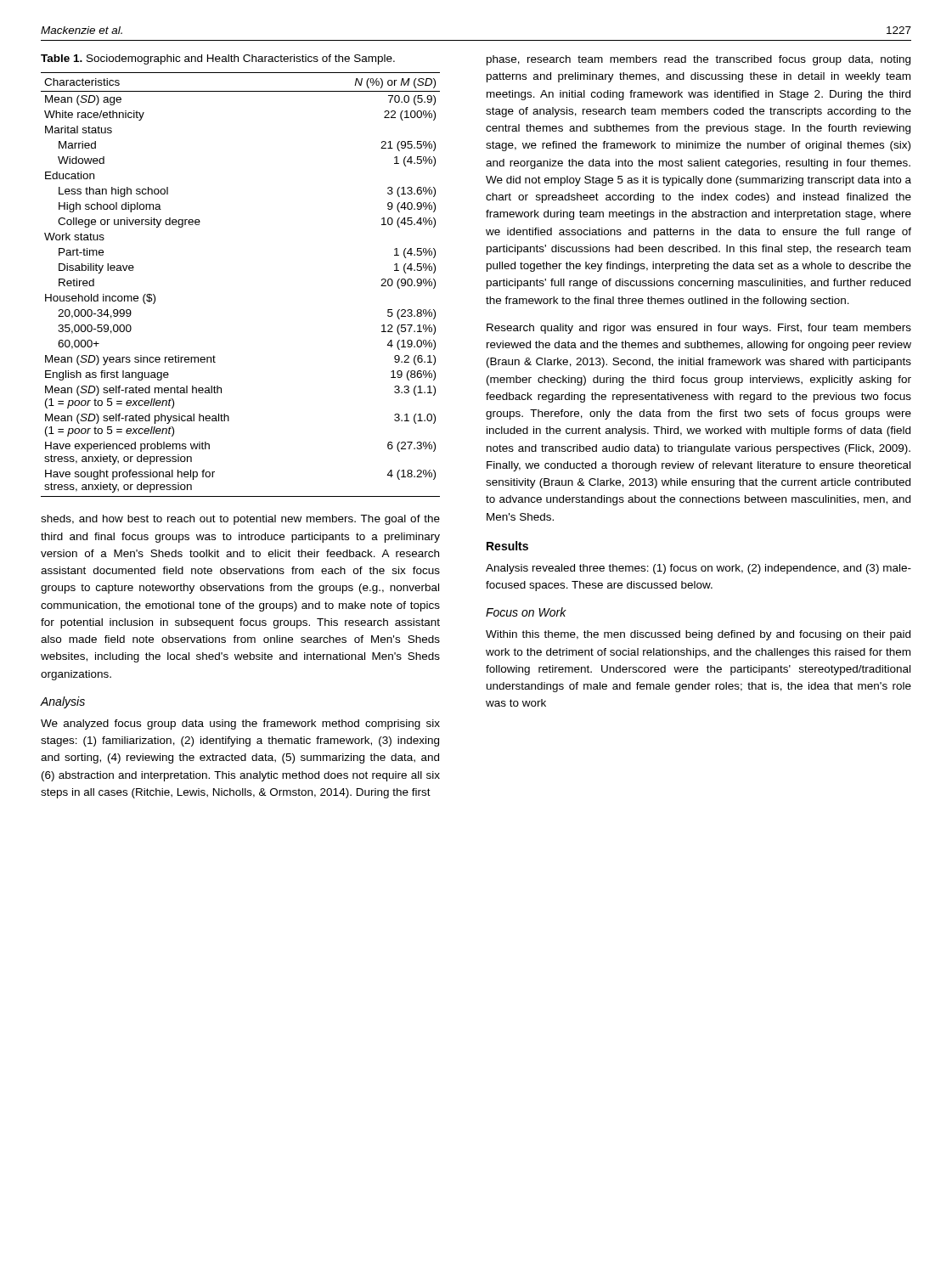Image resolution: width=952 pixels, height=1274 pixels.
Task: Select the region starting "Focus on Work"
Action: (526, 613)
